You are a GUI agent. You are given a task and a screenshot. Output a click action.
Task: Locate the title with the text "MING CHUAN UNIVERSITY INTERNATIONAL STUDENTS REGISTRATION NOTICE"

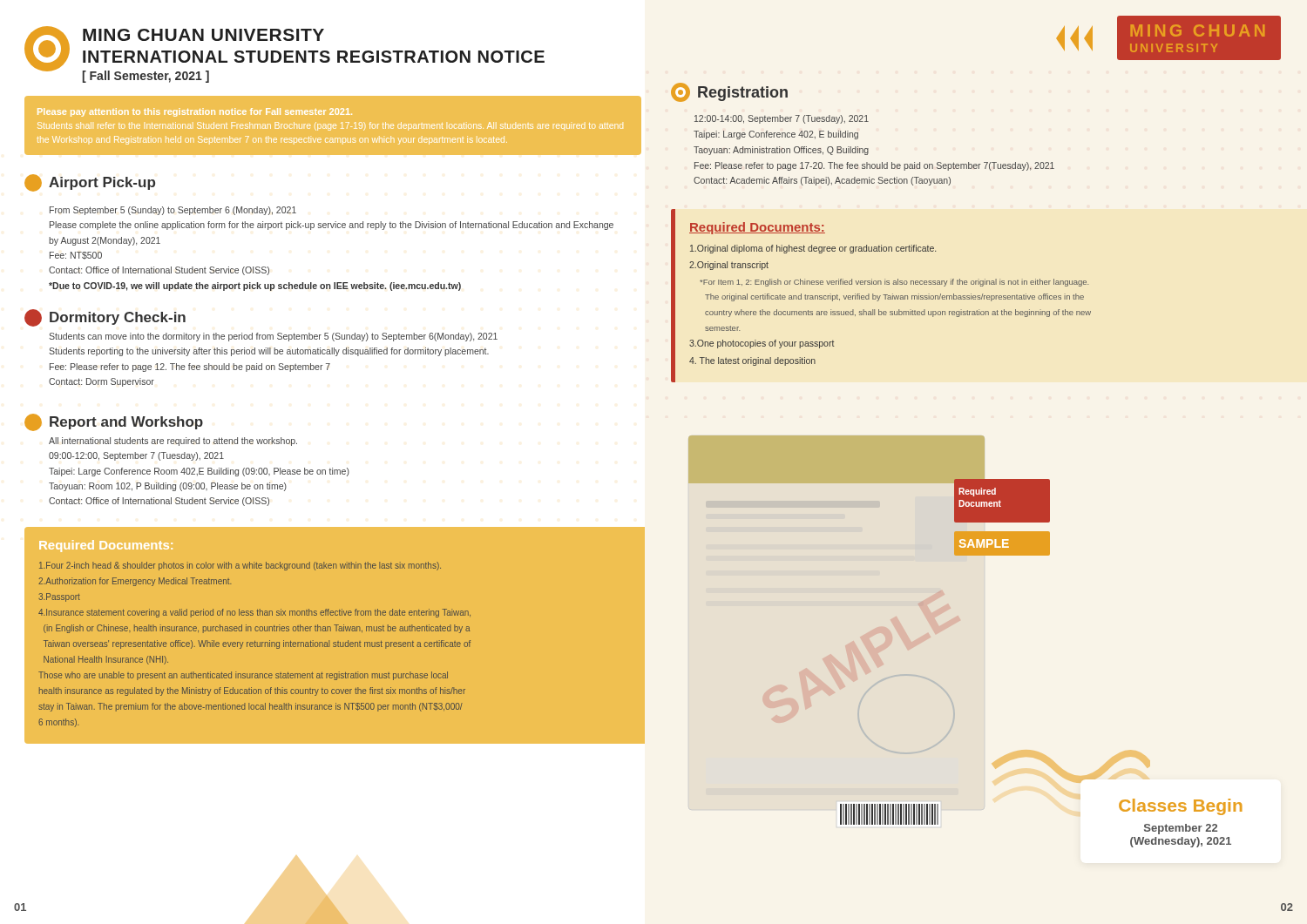point(285,54)
